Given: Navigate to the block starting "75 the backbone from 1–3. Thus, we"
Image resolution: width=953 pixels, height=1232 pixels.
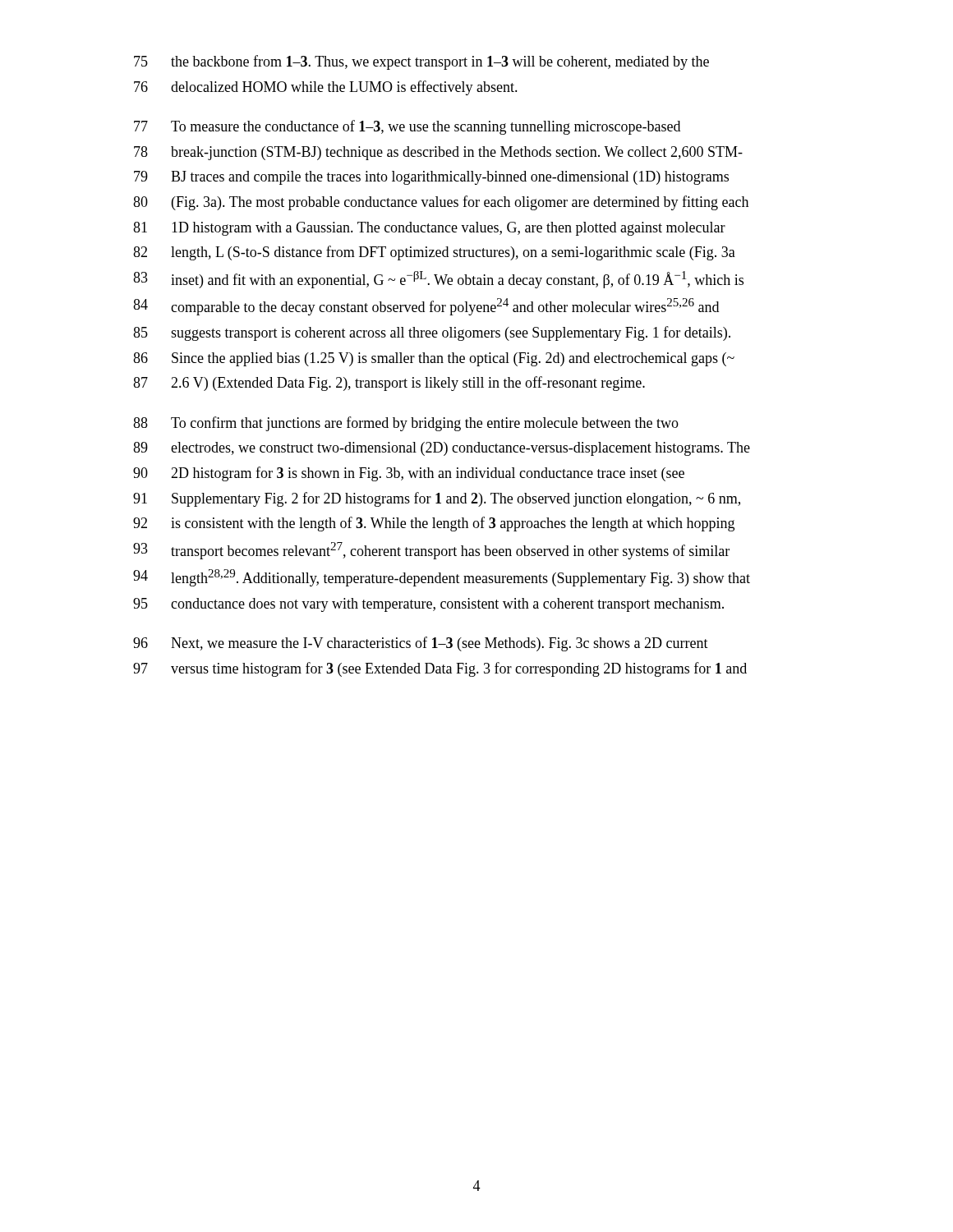Looking at the screenshot, I should click(x=485, y=74).
